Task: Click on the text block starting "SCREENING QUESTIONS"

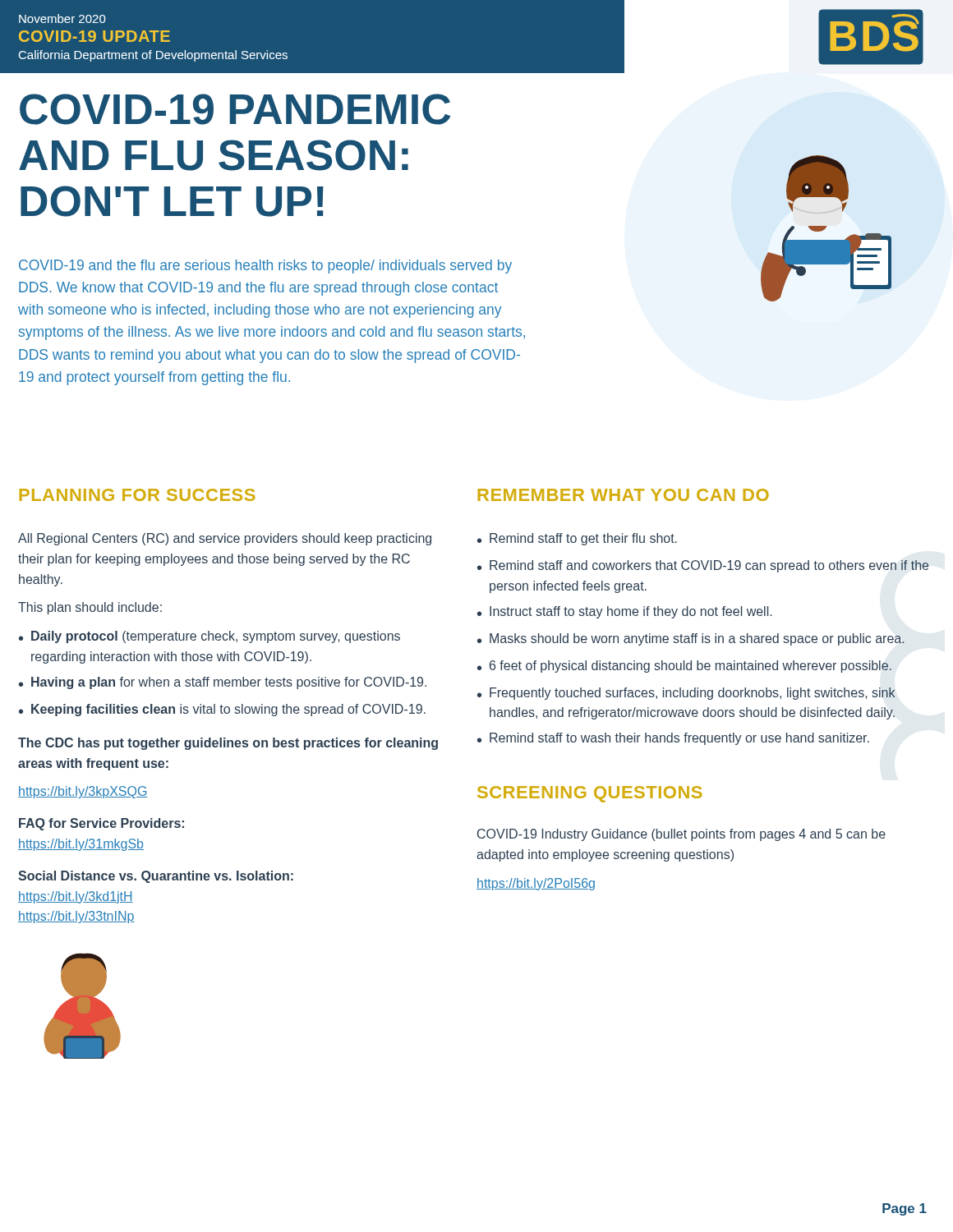Action: [590, 792]
